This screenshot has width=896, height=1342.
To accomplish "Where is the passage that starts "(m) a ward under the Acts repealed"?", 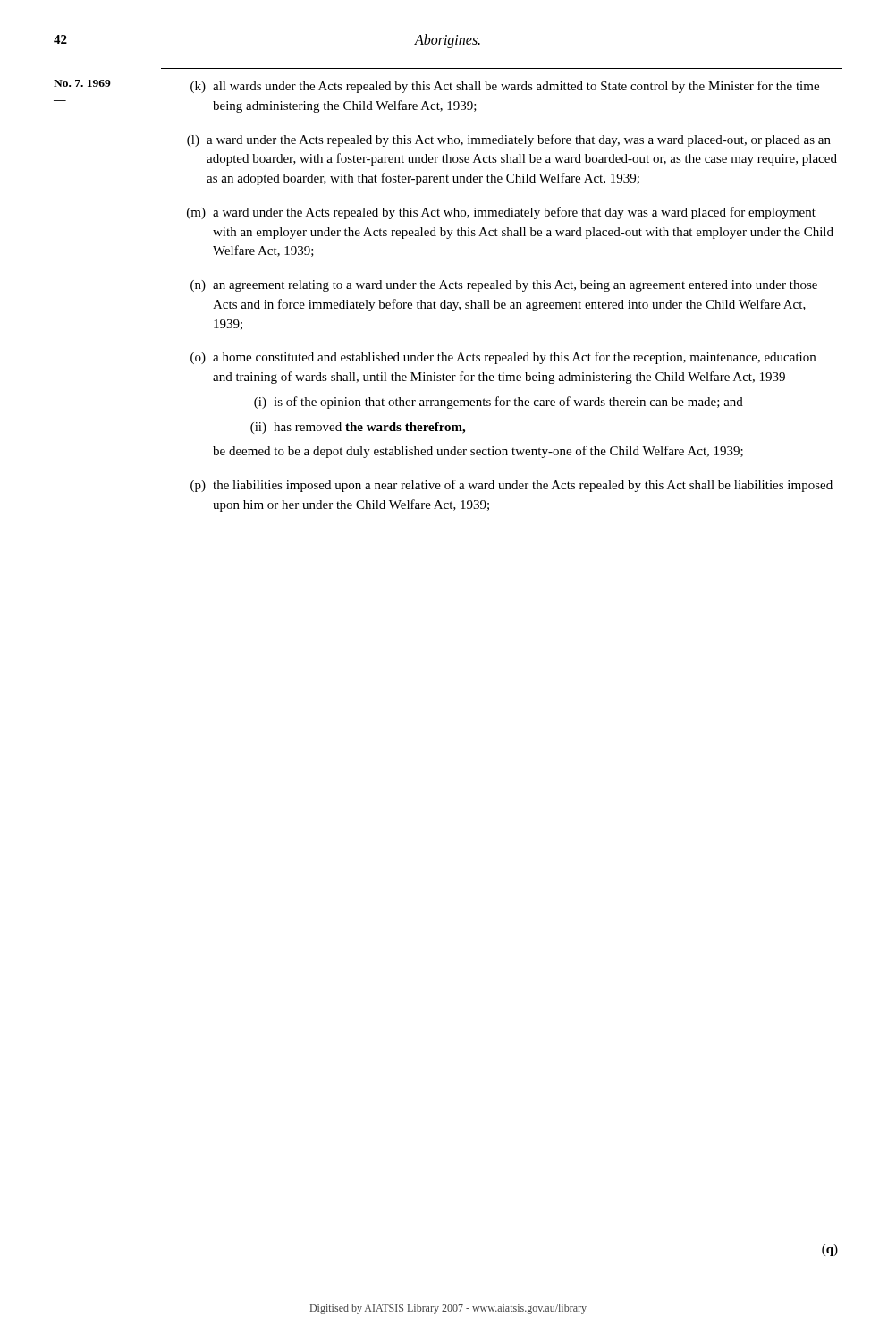I will click(502, 232).
